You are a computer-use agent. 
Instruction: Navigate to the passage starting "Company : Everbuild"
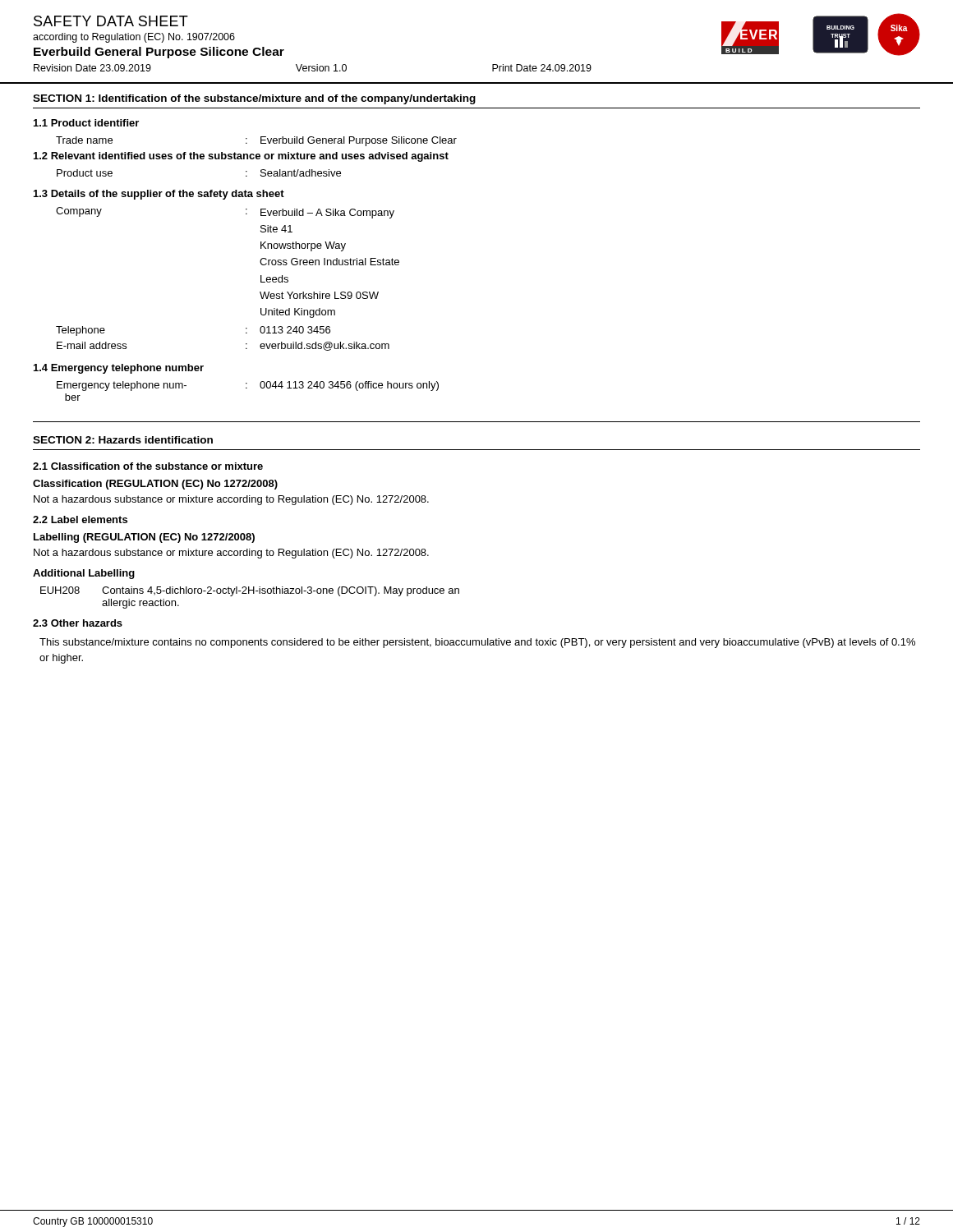[x=80, y=212]
